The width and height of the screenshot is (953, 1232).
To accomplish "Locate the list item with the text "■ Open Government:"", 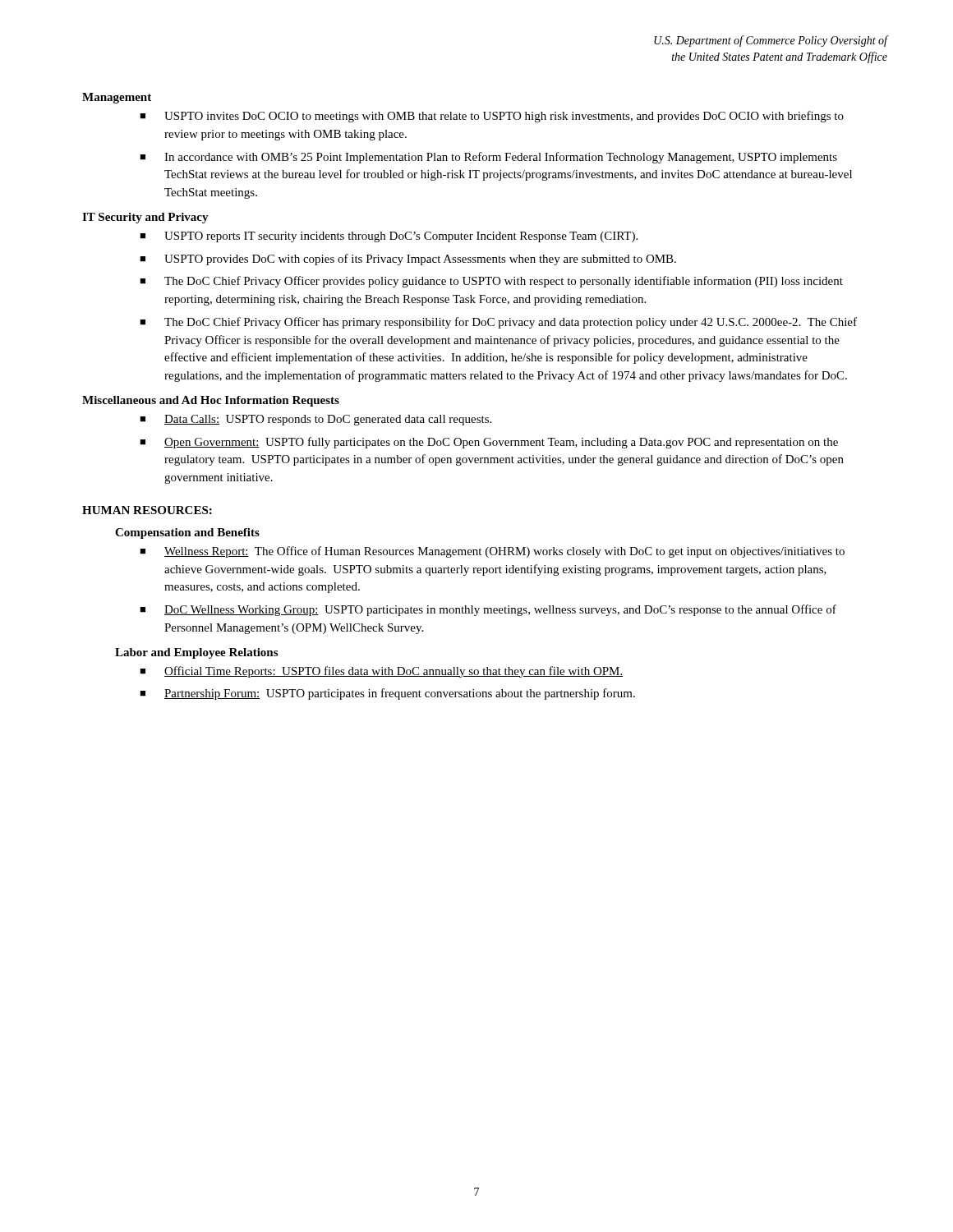I will coord(476,460).
